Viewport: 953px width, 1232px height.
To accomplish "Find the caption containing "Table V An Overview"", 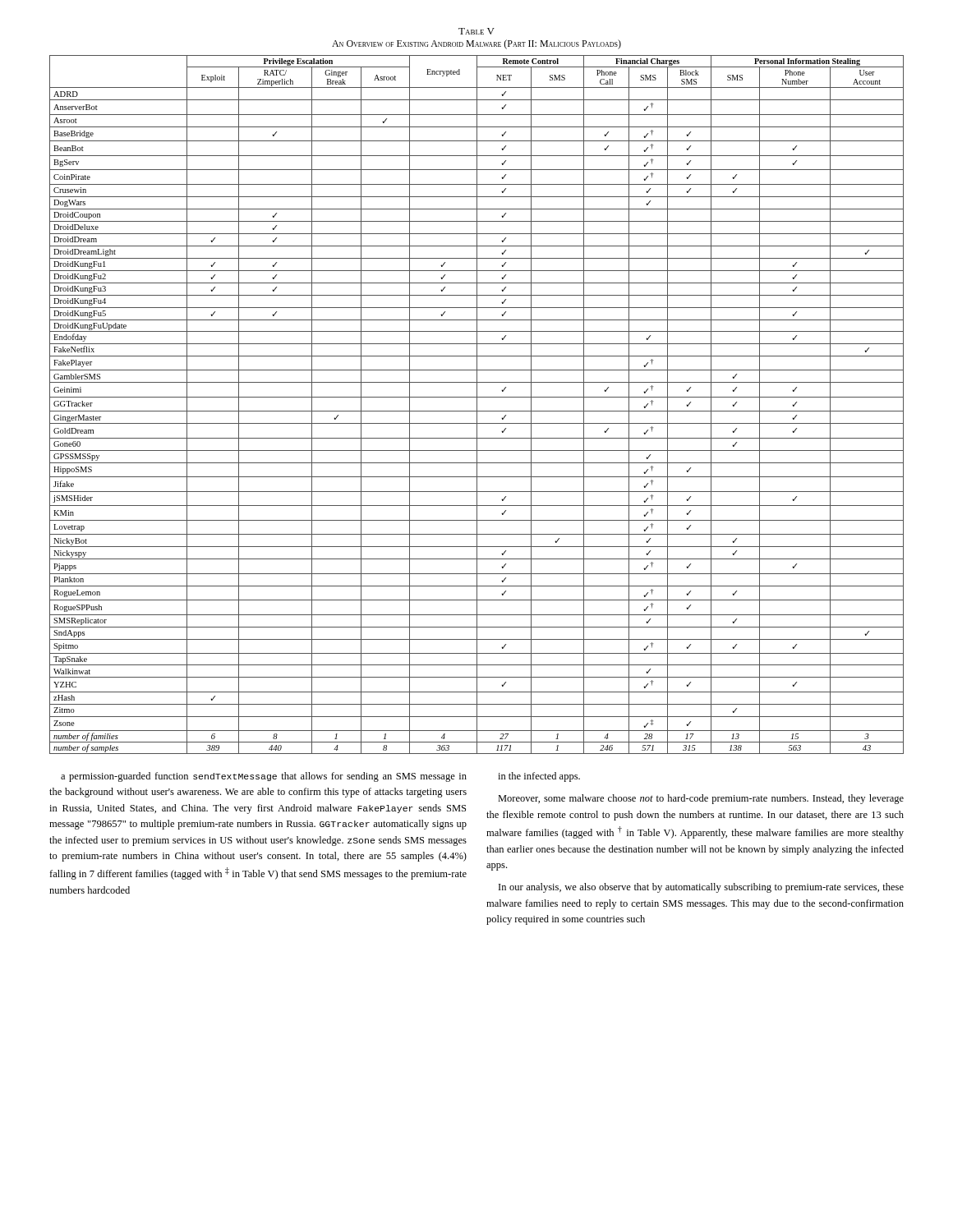I will 476,37.
